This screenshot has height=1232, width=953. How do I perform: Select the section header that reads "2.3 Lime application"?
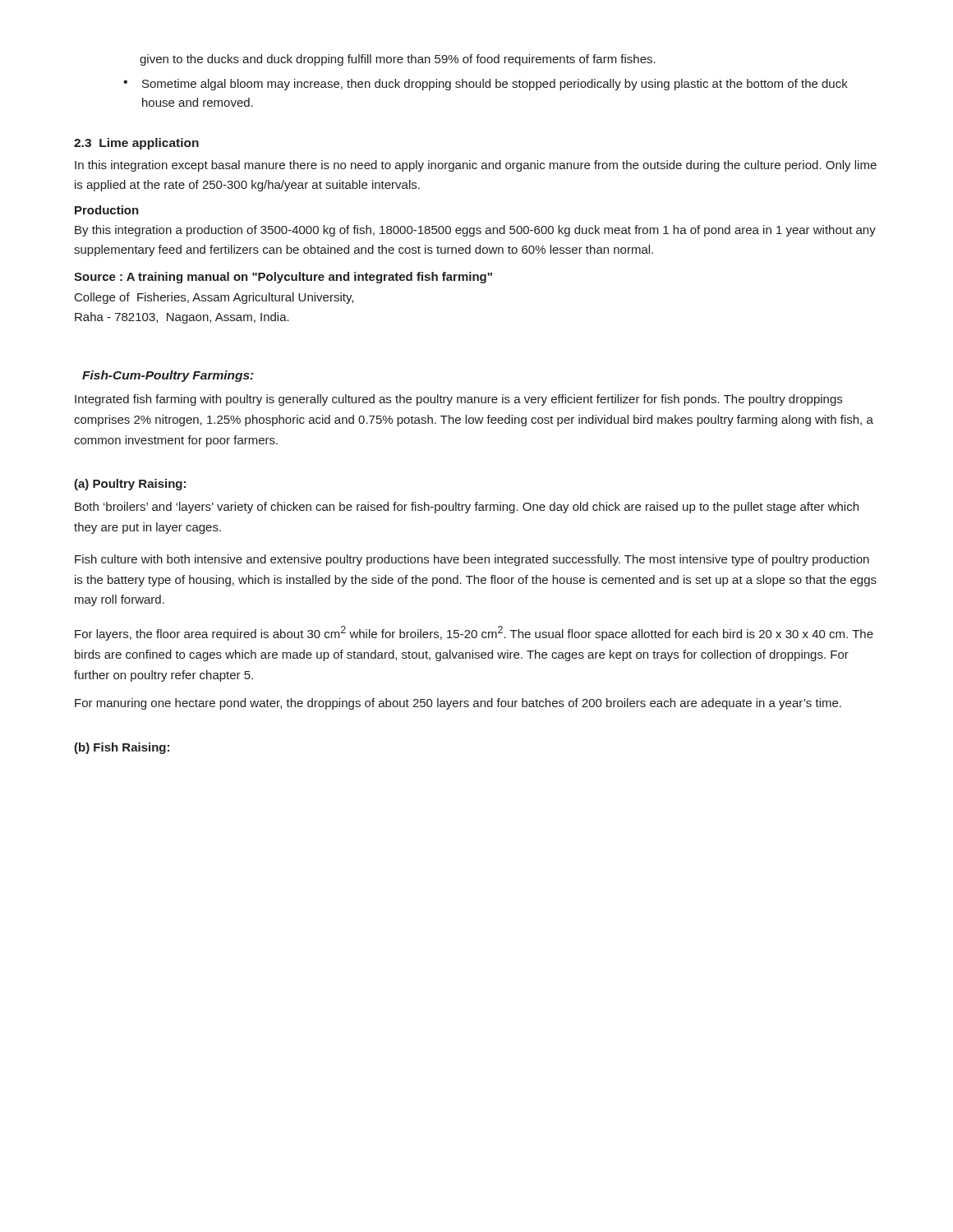tap(137, 142)
